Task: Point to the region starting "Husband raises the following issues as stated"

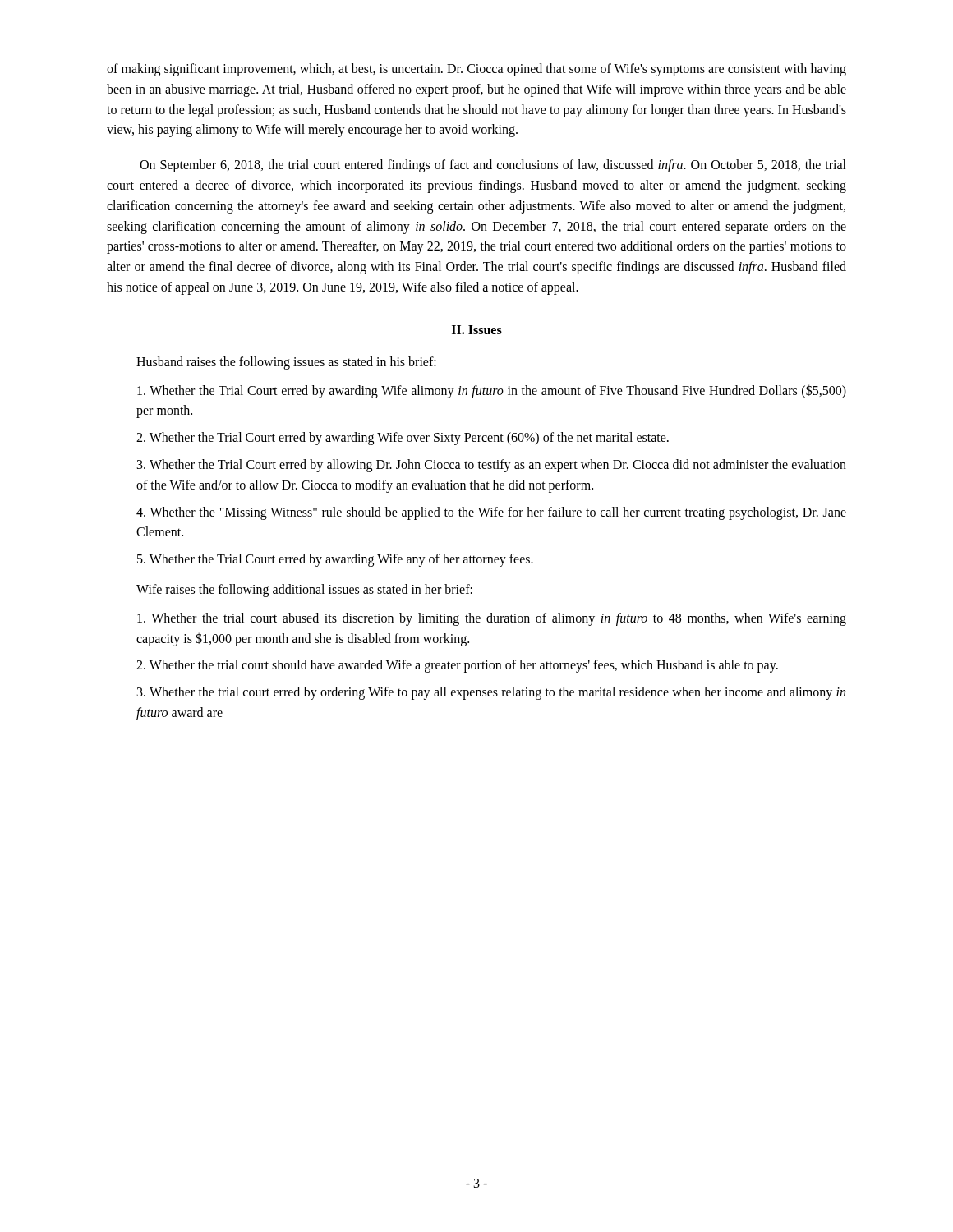Action: pyautogui.click(x=287, y=362)
